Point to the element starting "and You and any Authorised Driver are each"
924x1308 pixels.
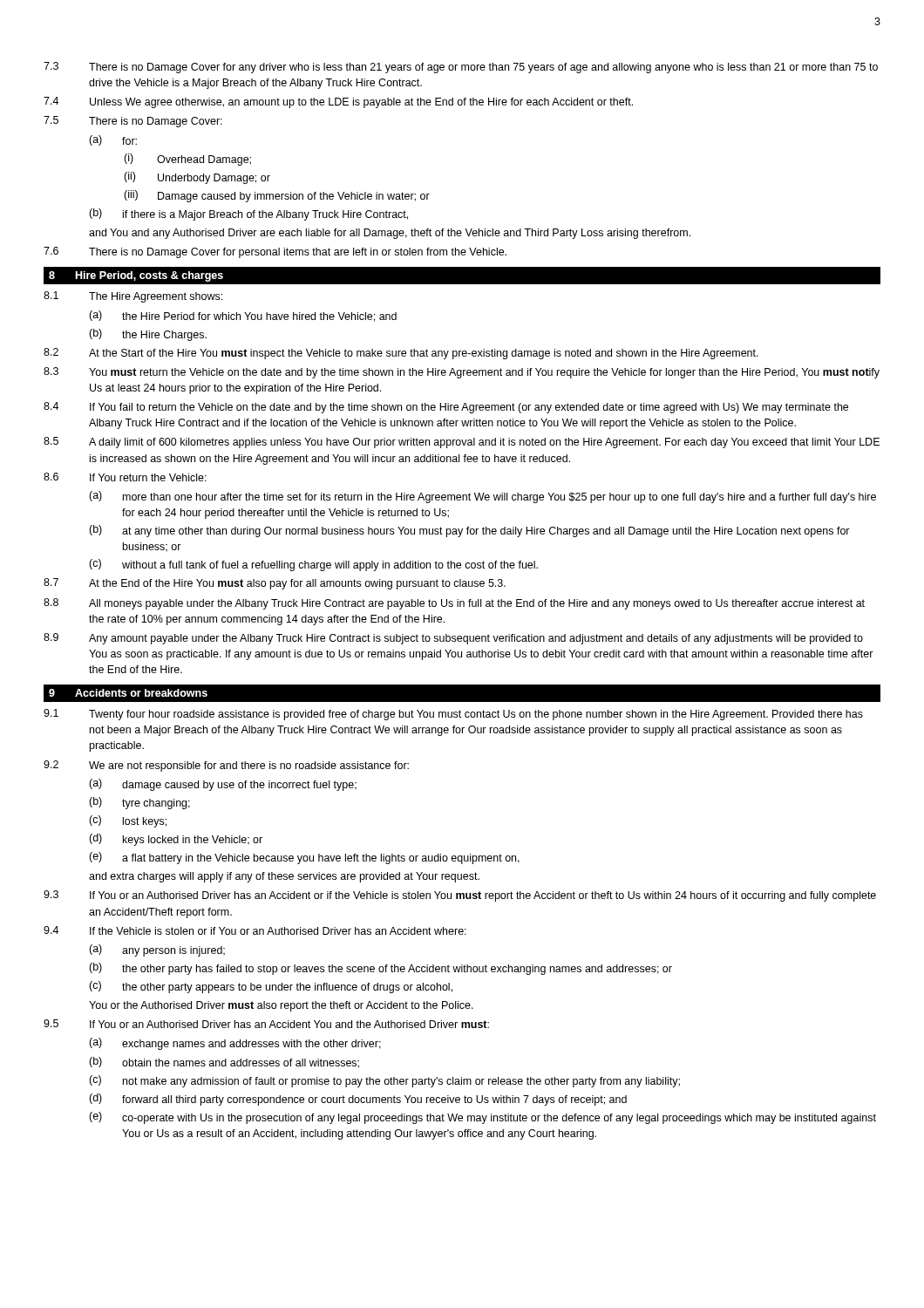point(390,233)
